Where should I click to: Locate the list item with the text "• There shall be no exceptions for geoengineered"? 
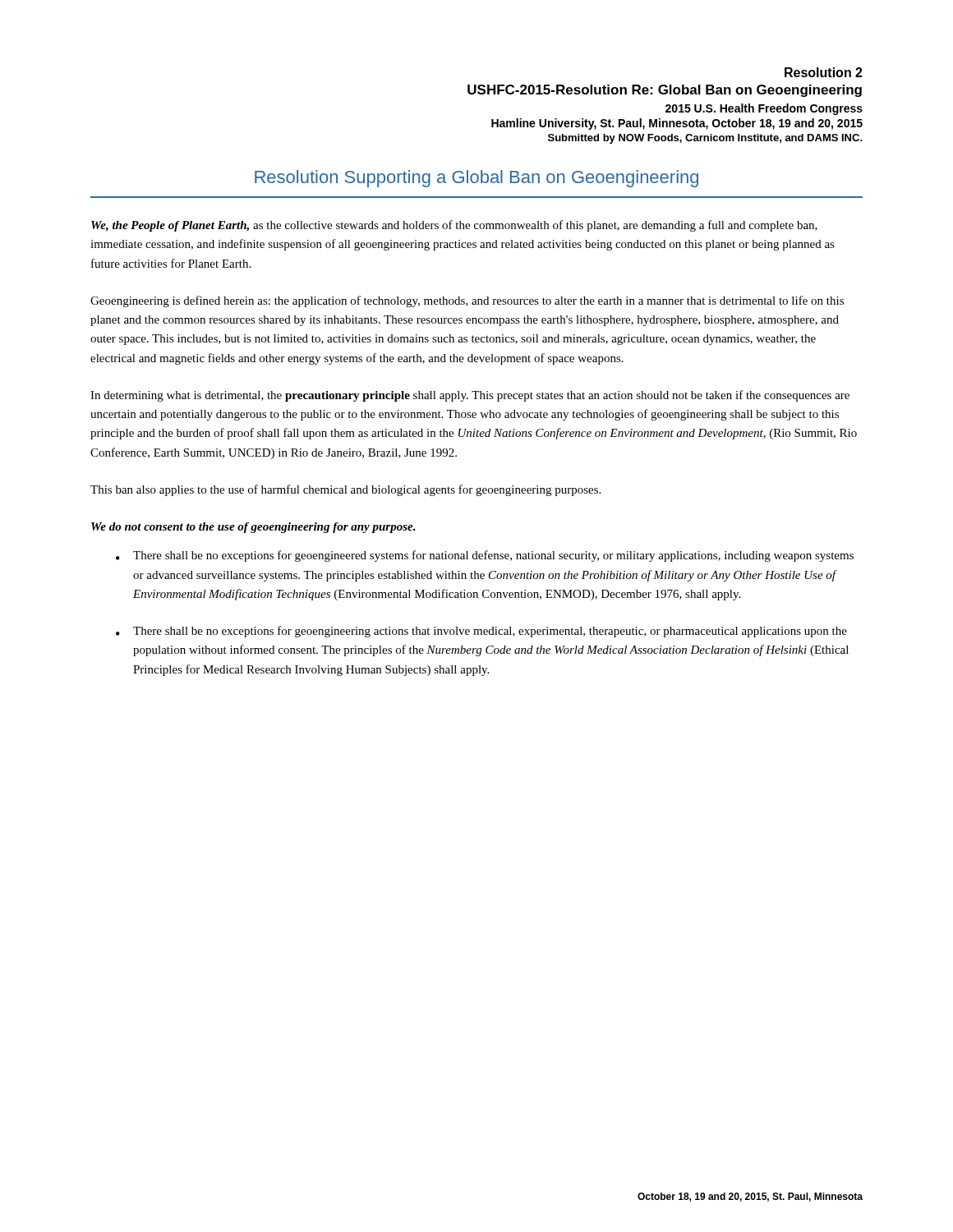point(489,575)
